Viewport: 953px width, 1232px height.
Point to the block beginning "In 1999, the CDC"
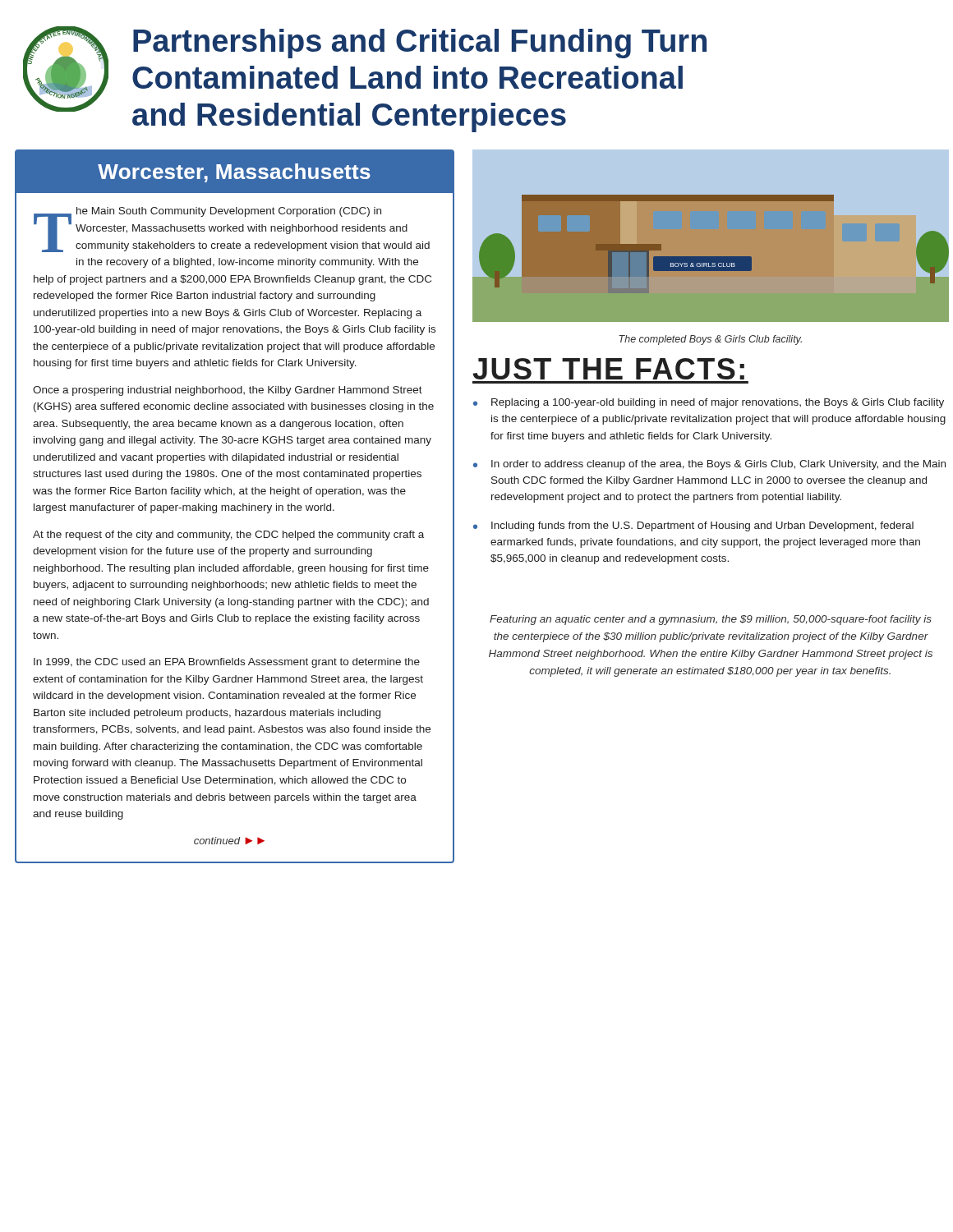coord(232,738)
